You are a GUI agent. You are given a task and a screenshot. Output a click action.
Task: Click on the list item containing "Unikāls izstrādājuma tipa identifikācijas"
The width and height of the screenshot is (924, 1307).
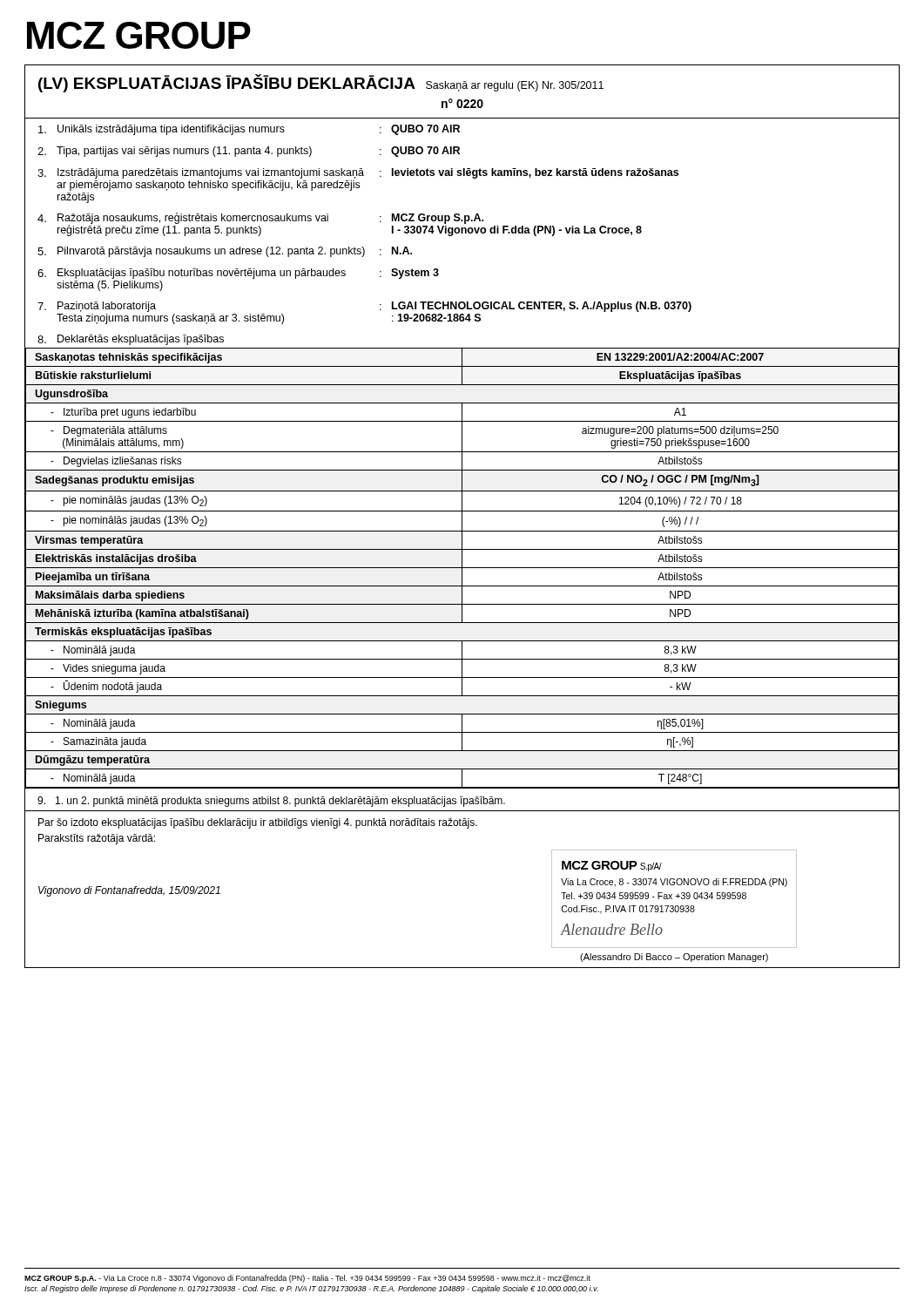coord(462,129)
